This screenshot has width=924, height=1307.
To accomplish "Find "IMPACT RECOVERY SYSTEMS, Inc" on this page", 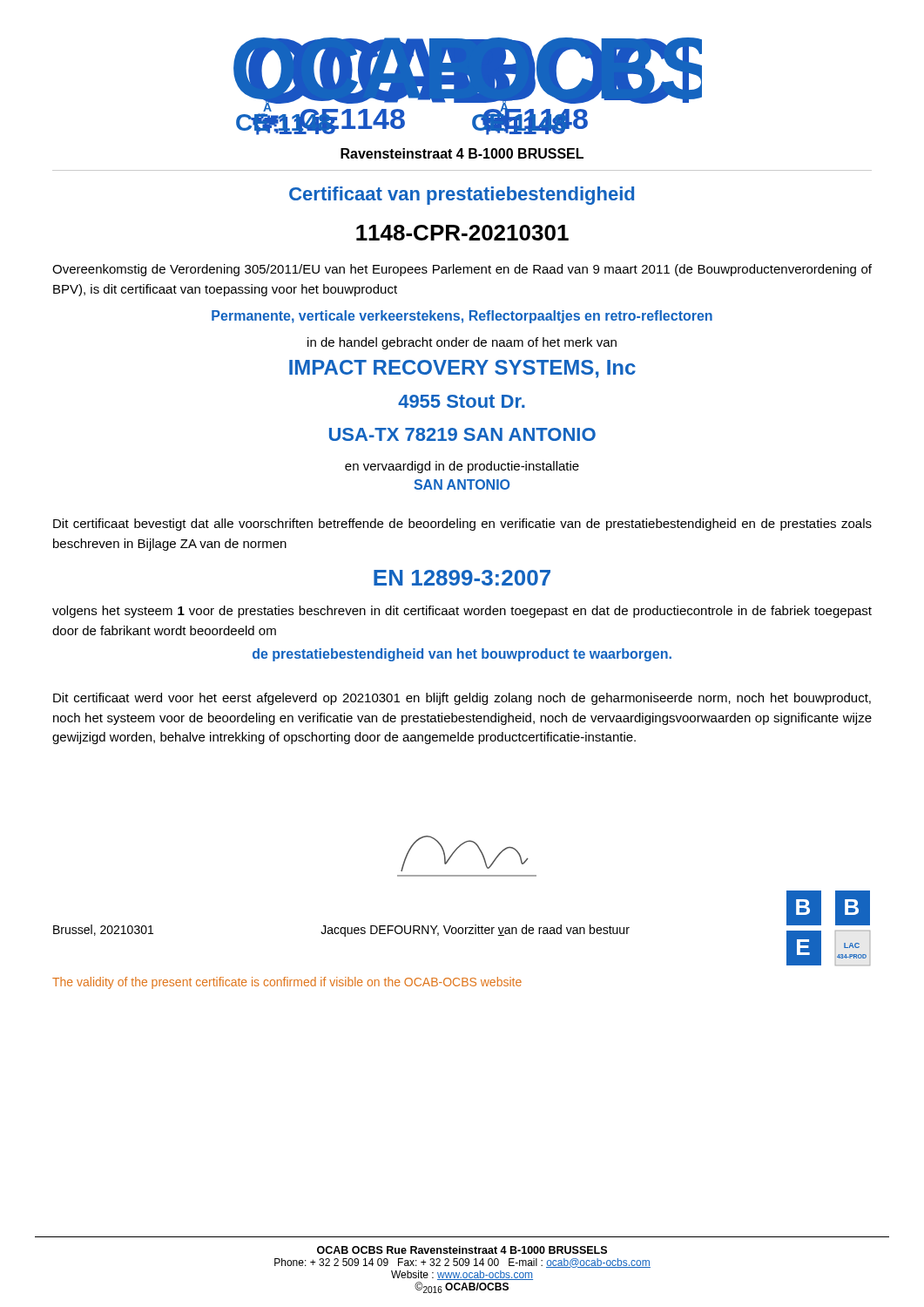I will tap(462, 367).
